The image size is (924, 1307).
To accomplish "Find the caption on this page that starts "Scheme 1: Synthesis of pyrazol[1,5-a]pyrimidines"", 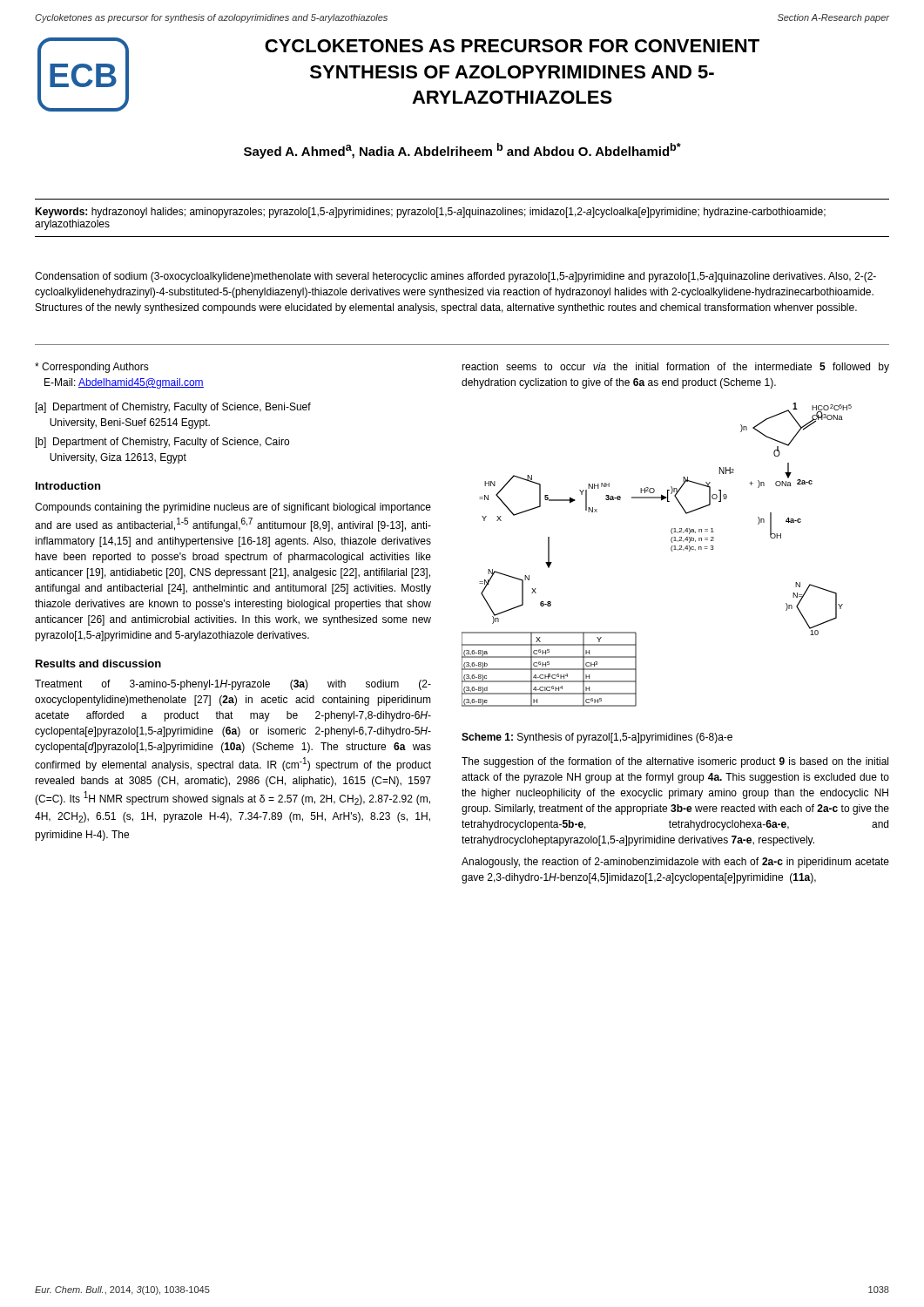I will point(597,737).
